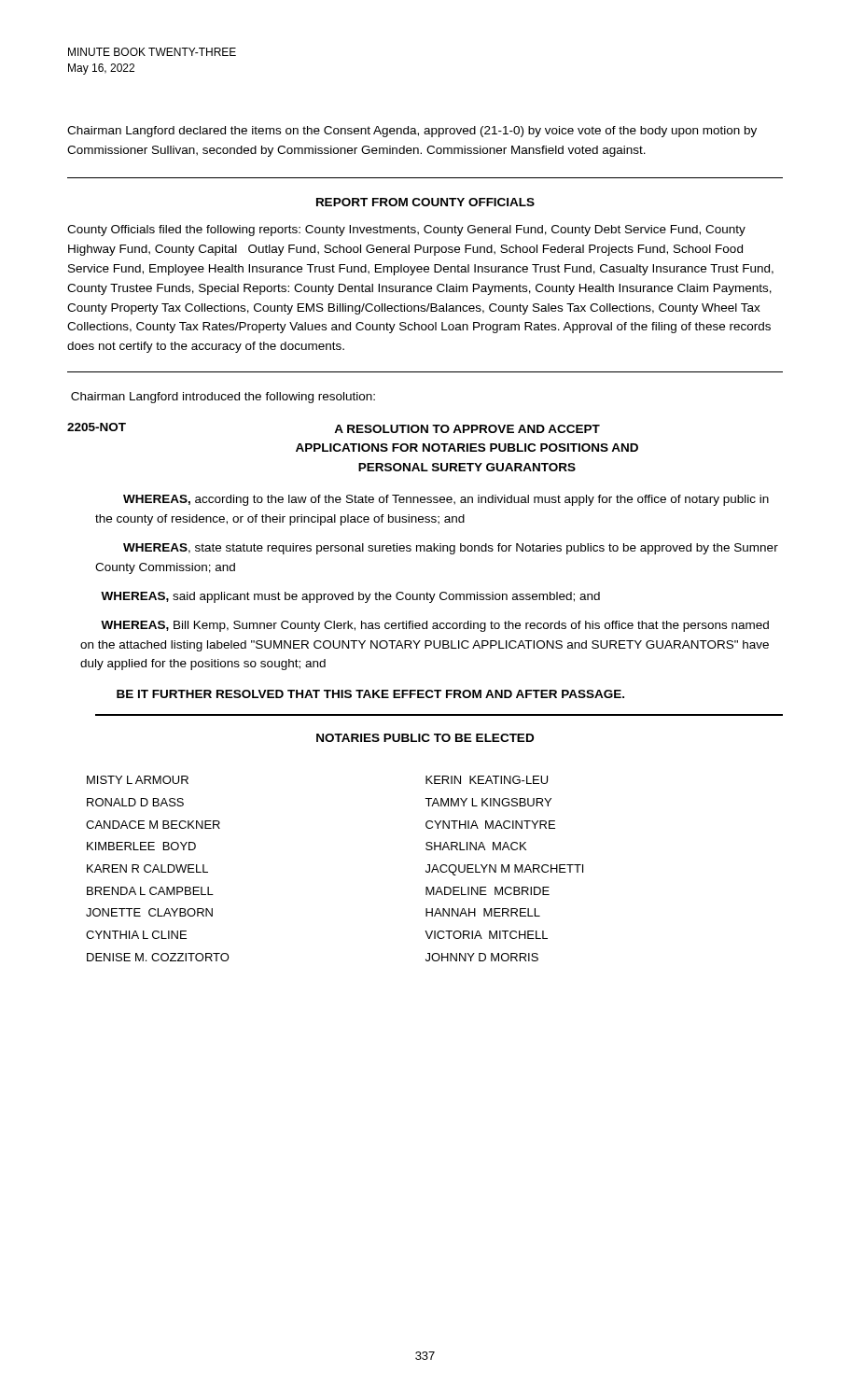Click the section header that begins "NOTARIES PUBLIC TO"
Viewport: 850px width, 1400px height.
[x=425, y=738]
